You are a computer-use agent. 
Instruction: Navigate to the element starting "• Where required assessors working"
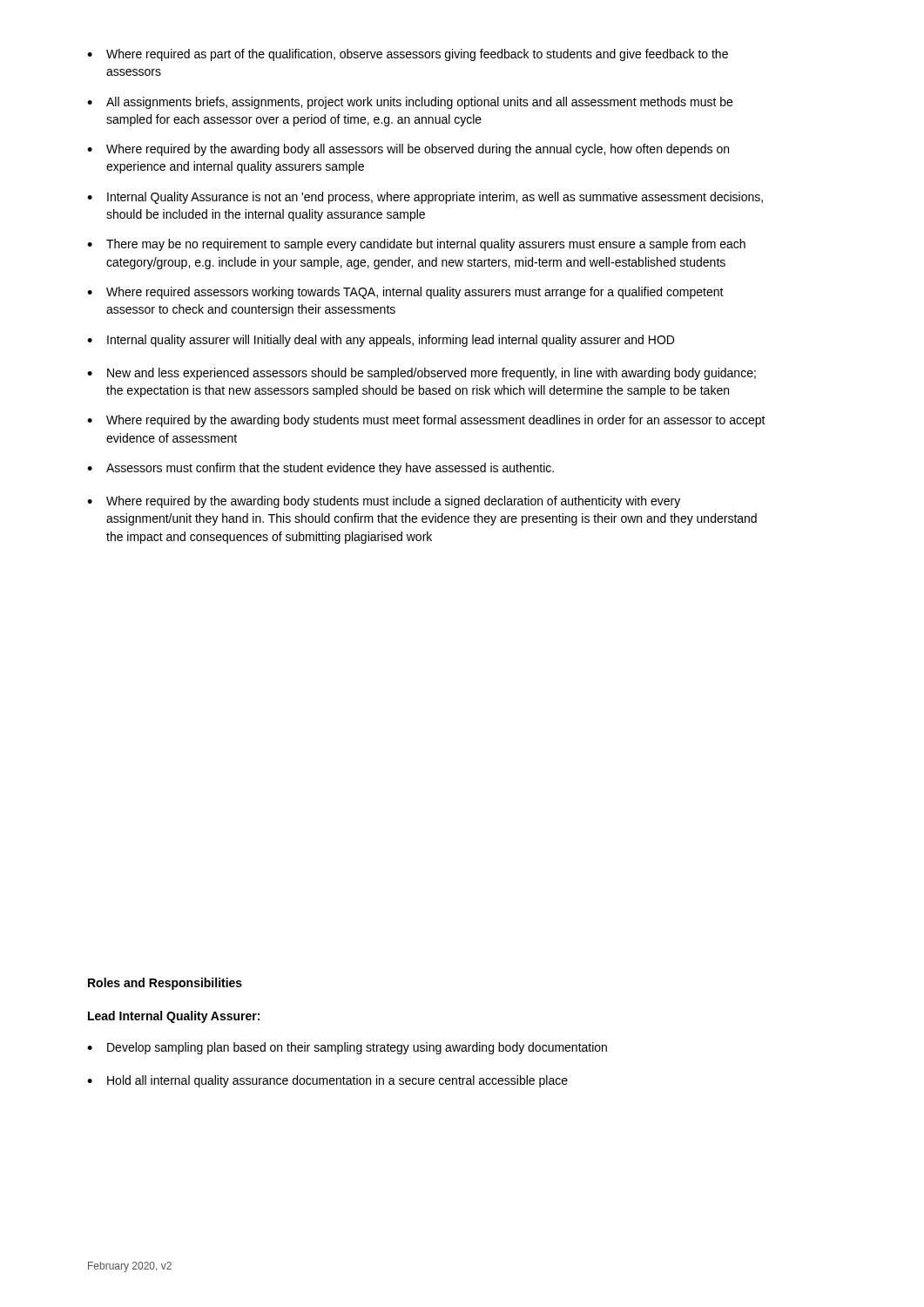tap(427, 301)
